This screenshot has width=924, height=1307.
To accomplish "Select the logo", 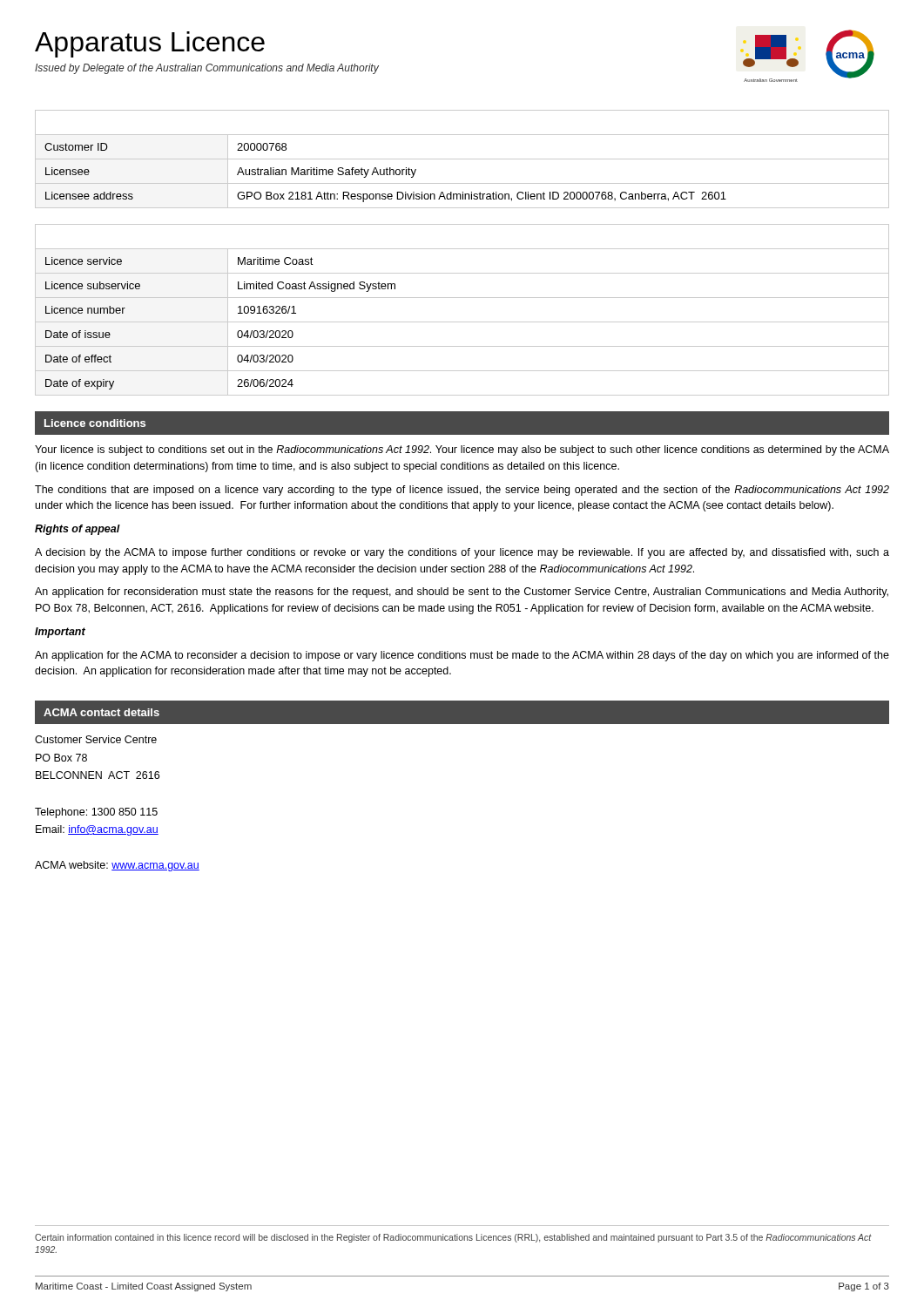I will (x=813, y=56).
